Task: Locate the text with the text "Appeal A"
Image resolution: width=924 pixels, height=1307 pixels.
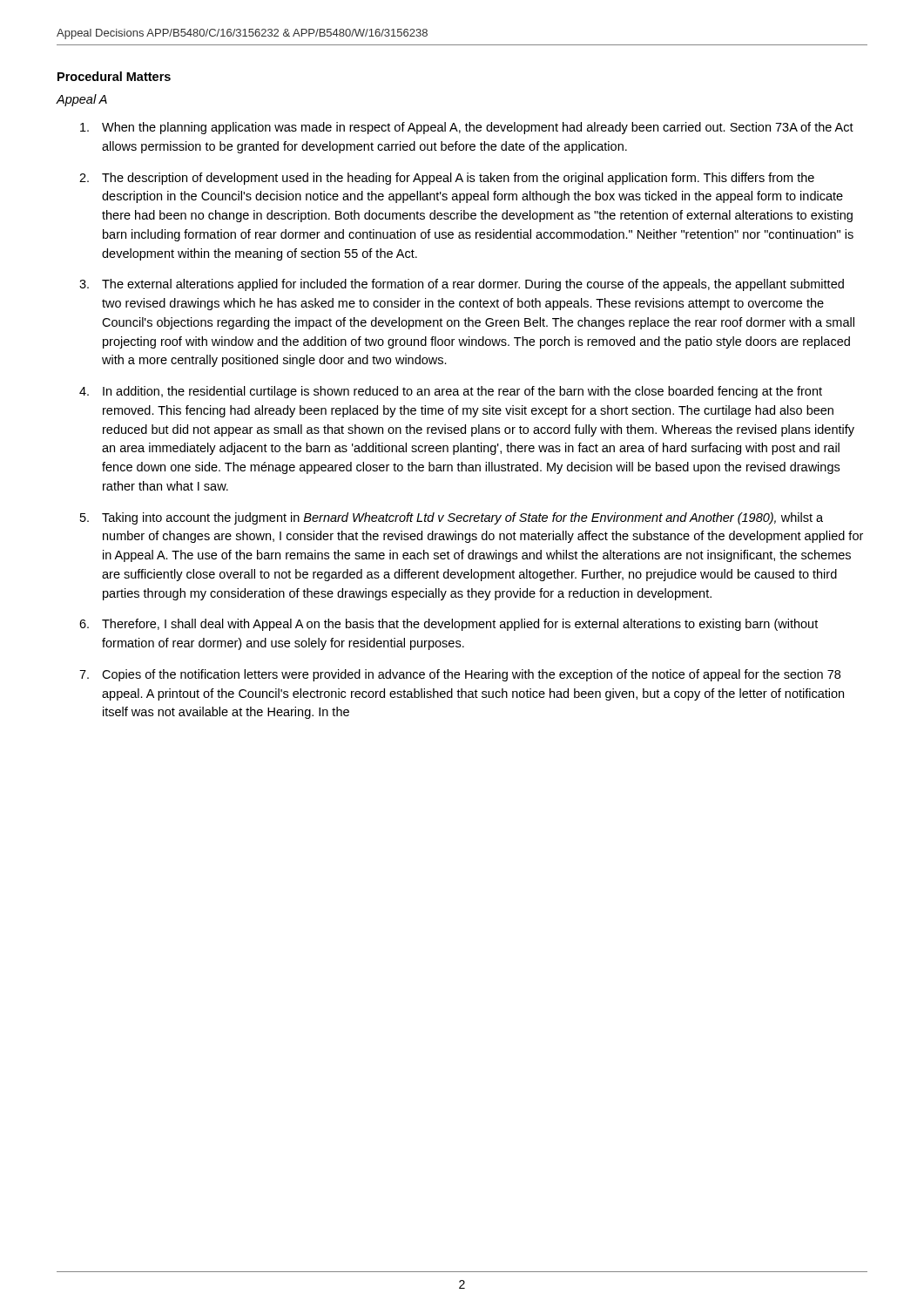Action: (x=82, y=99)
